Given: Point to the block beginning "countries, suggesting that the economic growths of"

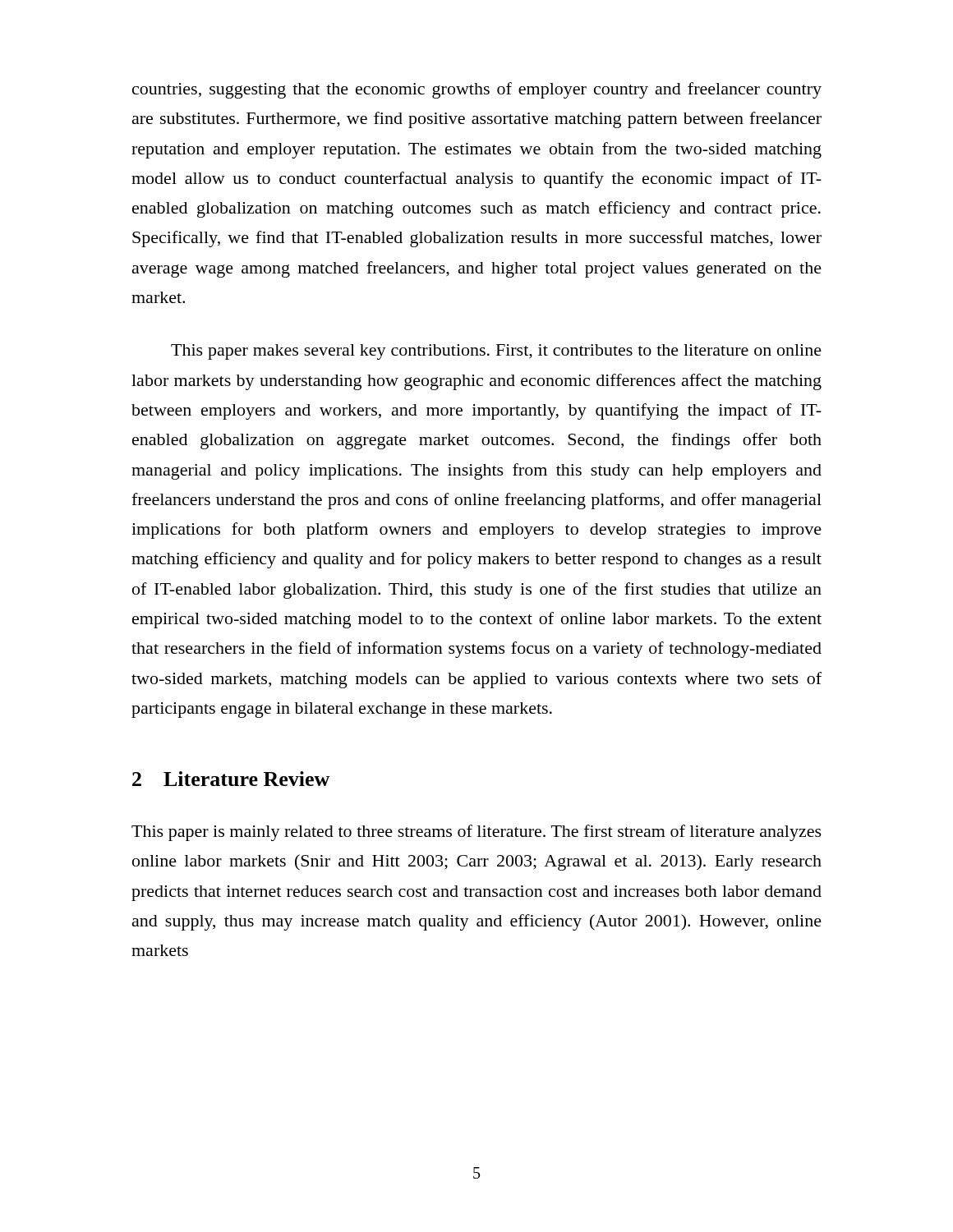Looking at the screenshot, I should pyautogui.click(x=476, y=193).
